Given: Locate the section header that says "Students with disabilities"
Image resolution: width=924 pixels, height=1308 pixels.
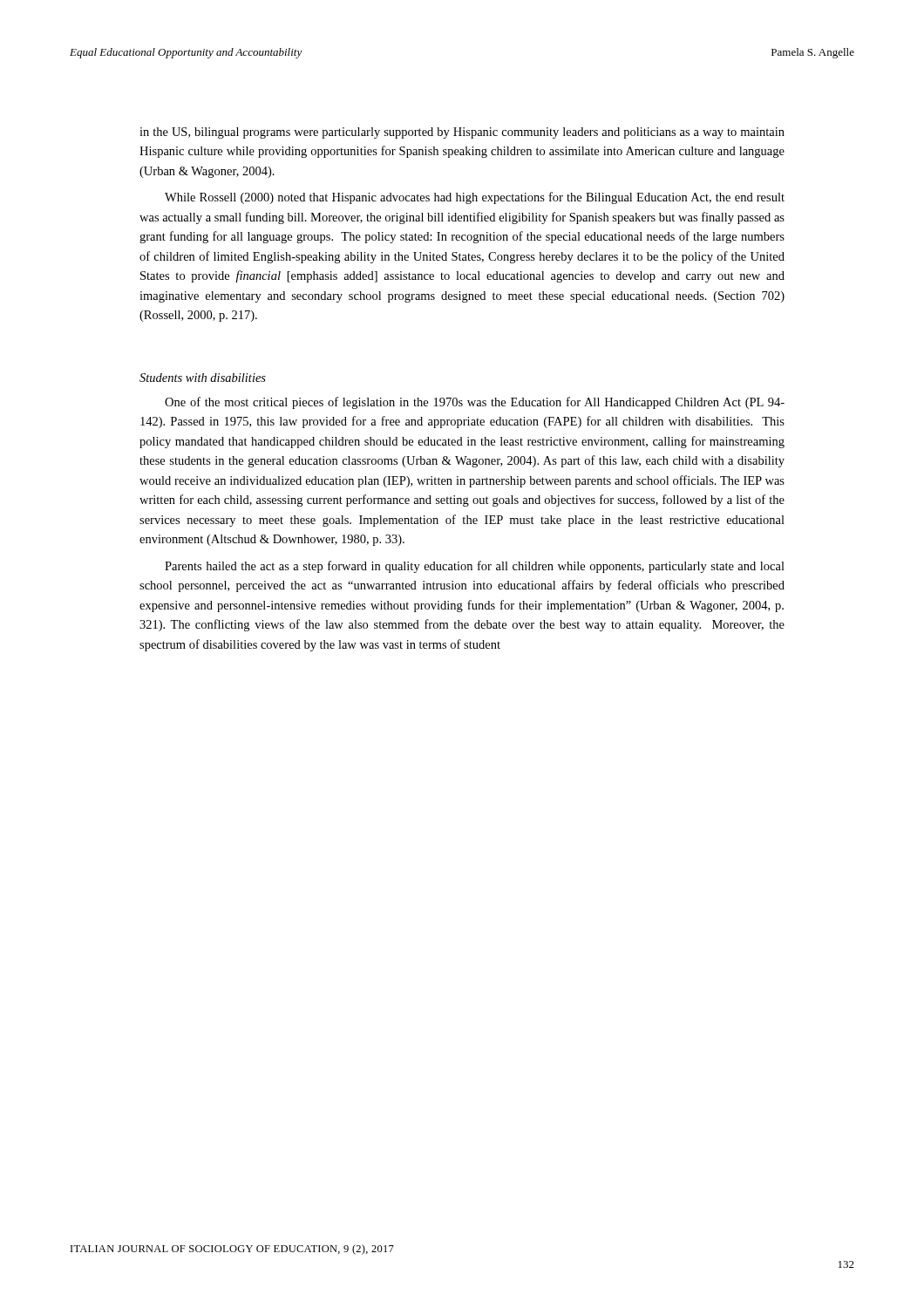Looking at the screenshot, I should pyautogui.click(x=203, y=378).
